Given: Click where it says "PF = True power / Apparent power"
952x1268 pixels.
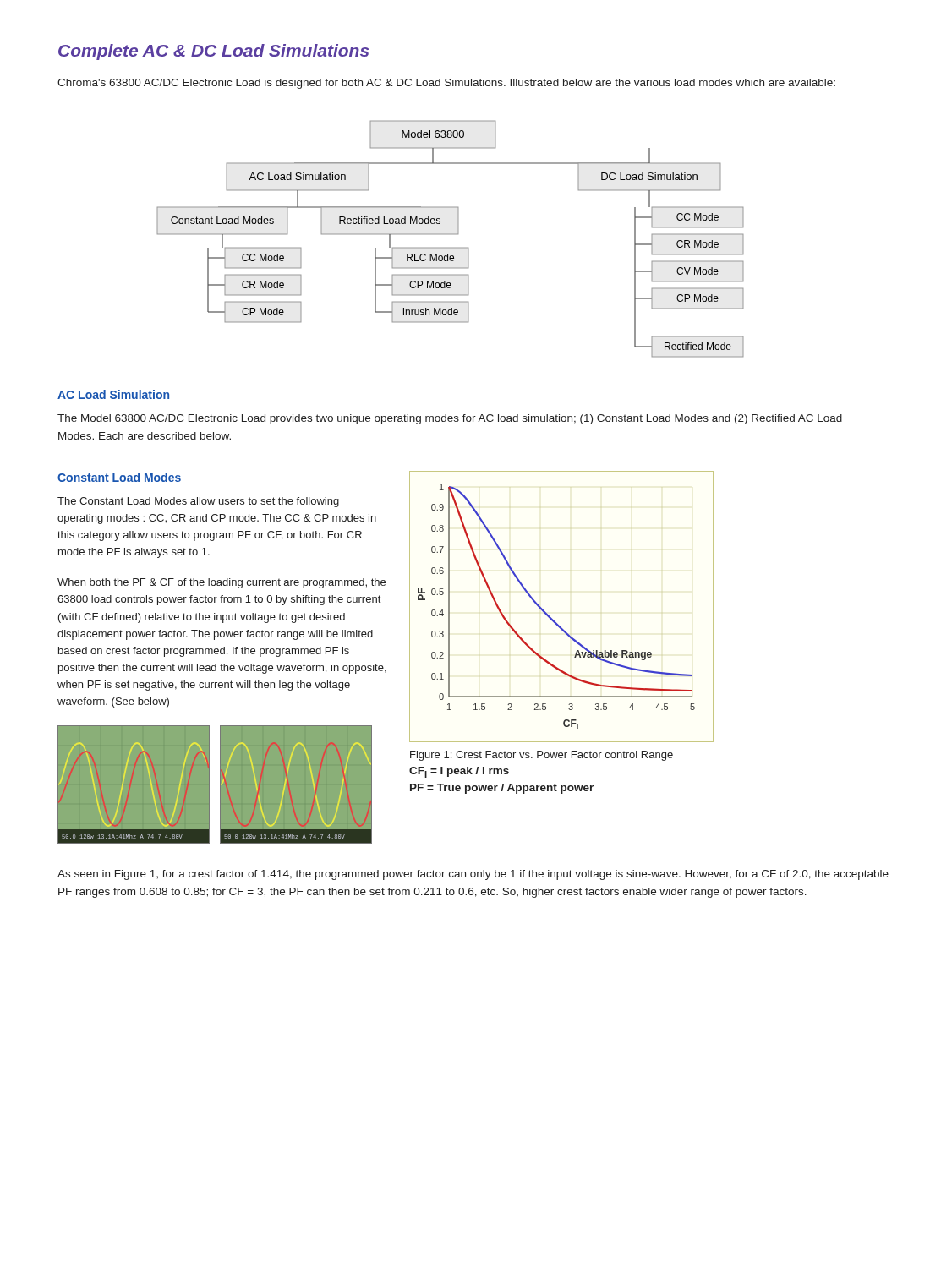Looking at the screenshot, I should (501, 788).
